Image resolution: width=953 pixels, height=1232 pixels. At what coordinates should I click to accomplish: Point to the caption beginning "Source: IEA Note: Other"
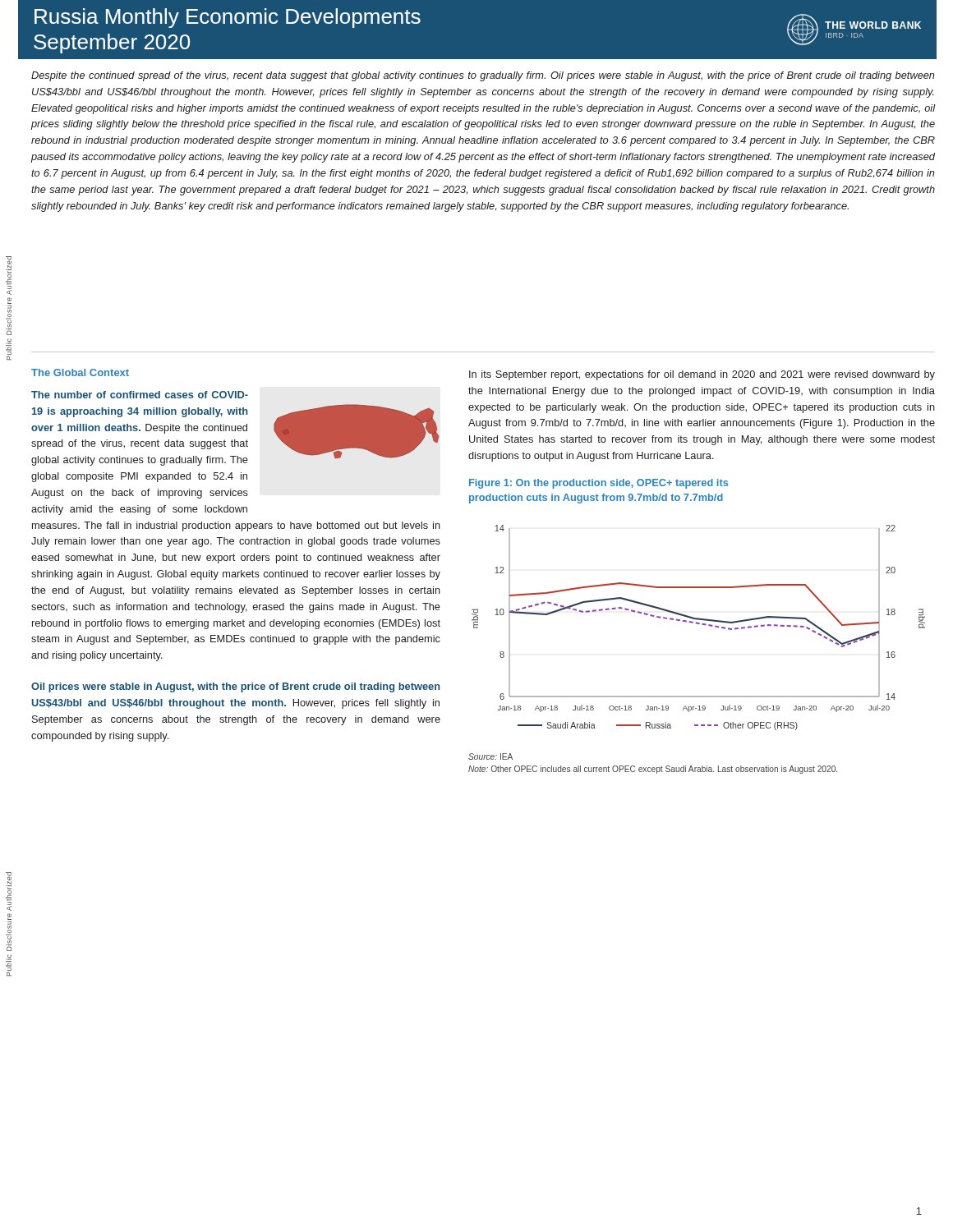click(653, 763)
